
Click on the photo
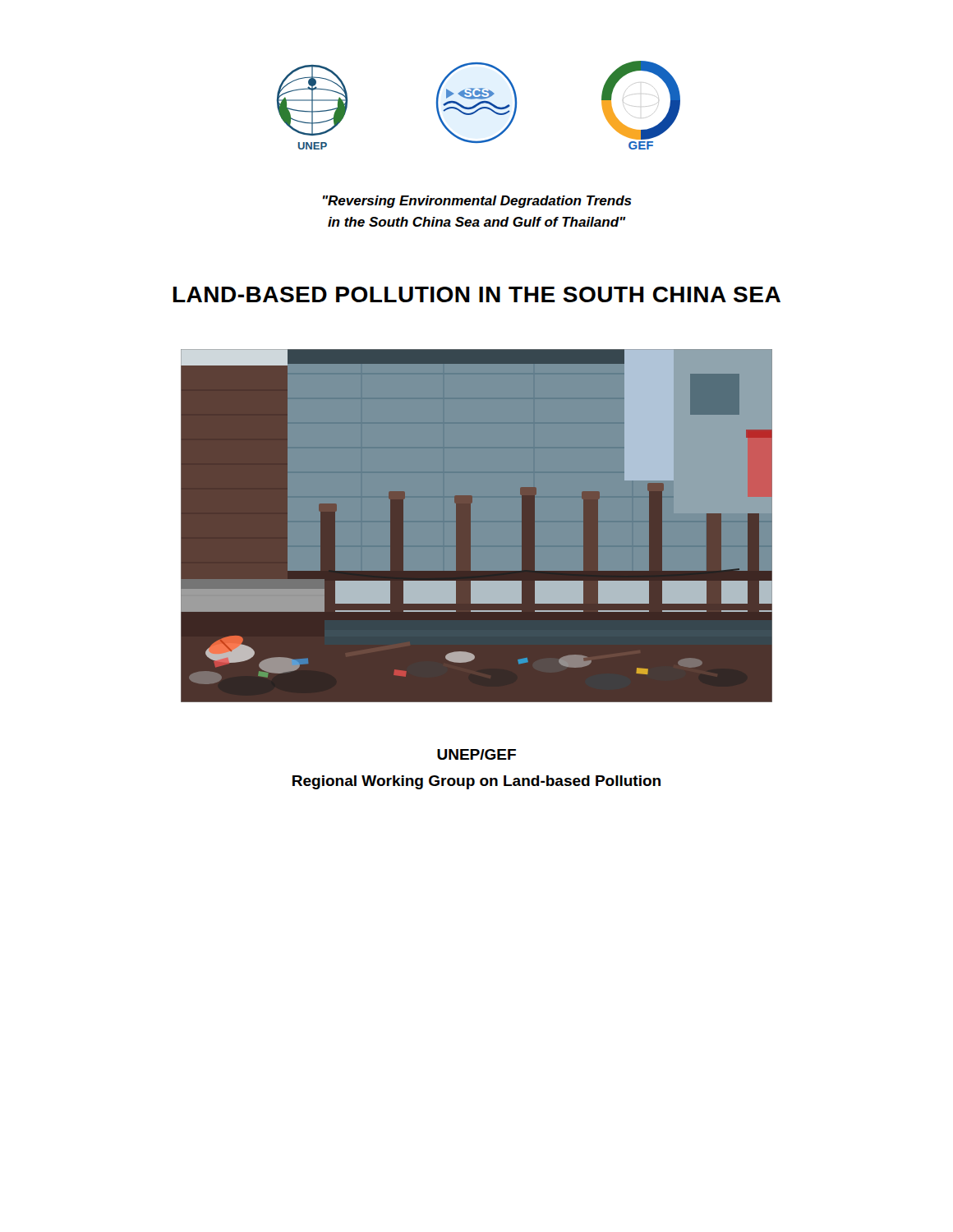476,526
